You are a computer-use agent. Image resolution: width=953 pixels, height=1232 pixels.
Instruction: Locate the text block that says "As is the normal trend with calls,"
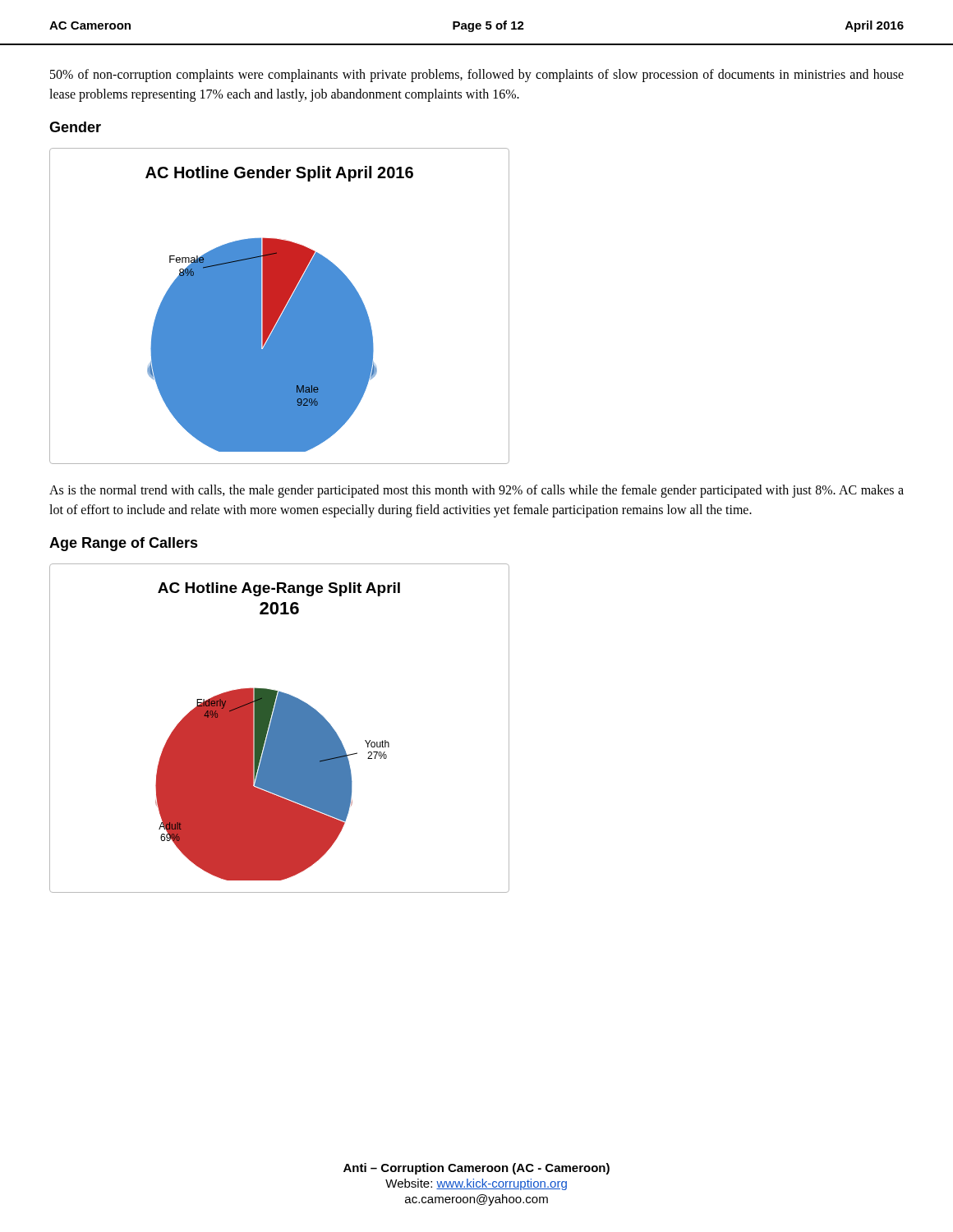pos(476,500)
